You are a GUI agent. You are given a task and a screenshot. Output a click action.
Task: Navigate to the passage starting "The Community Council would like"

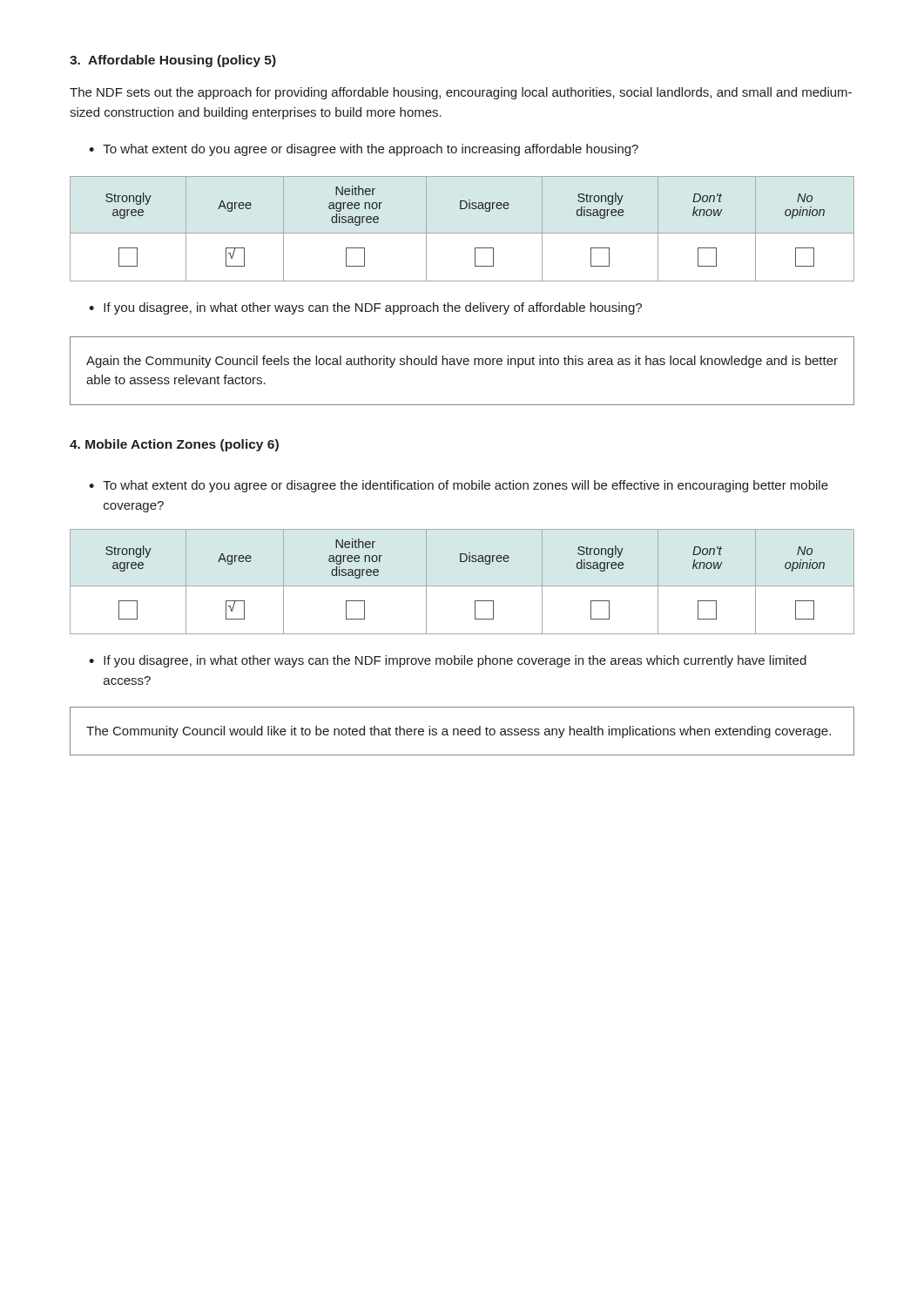[x=459, y=730]
